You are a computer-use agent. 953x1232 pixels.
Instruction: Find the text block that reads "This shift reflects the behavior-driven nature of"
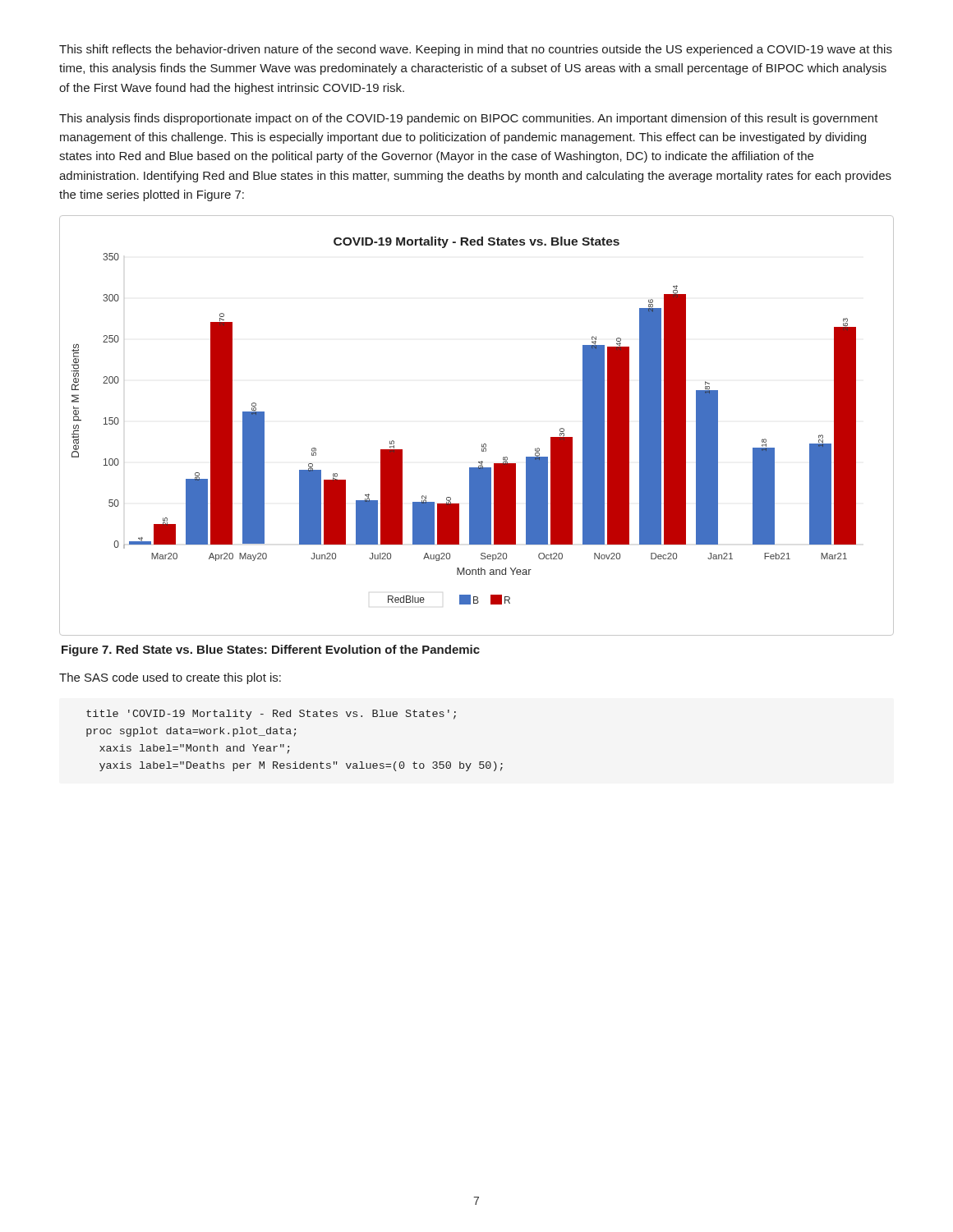coord(476,68)
